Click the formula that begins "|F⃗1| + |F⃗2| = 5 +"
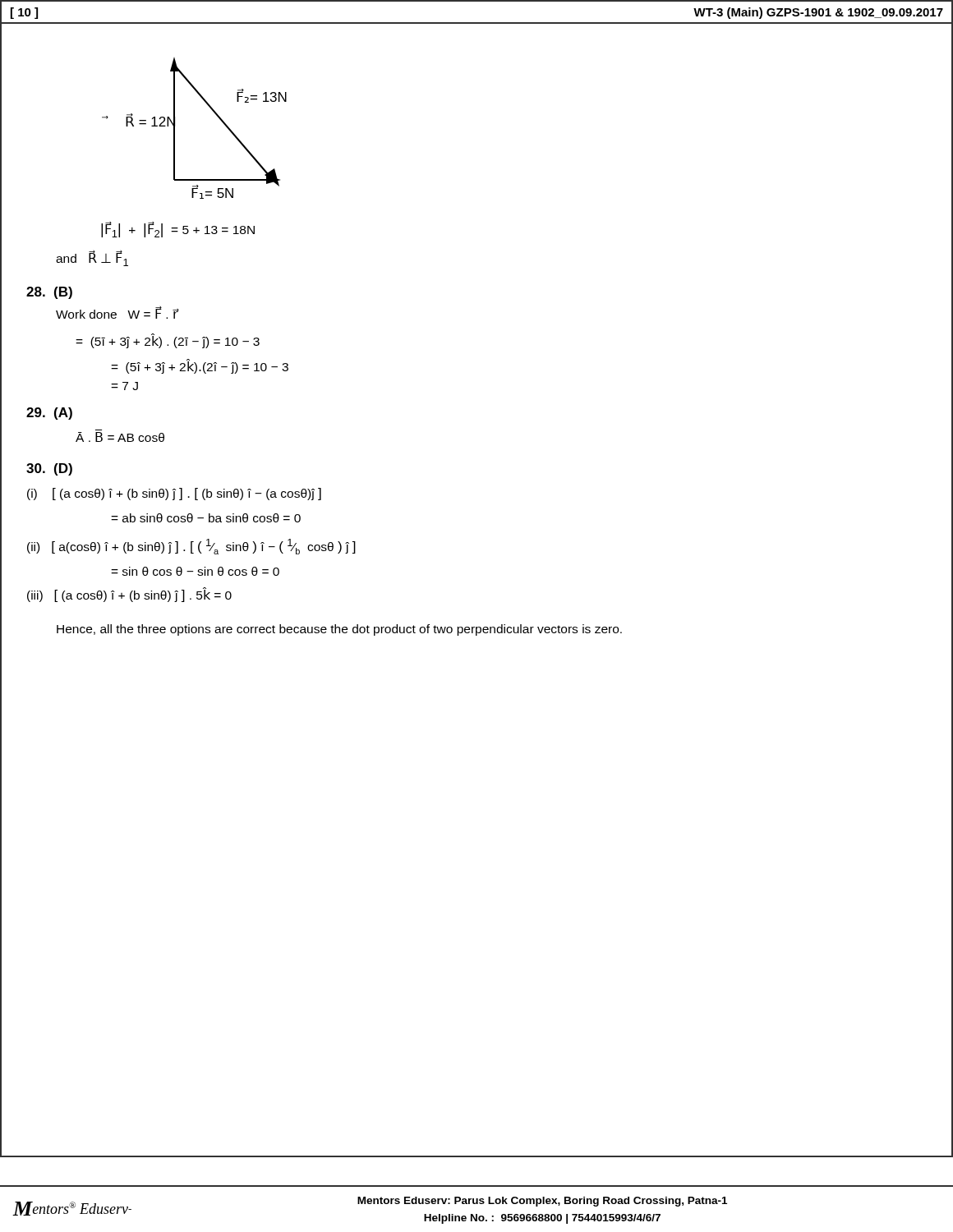Screen dimensions: 1232x953 178,230
